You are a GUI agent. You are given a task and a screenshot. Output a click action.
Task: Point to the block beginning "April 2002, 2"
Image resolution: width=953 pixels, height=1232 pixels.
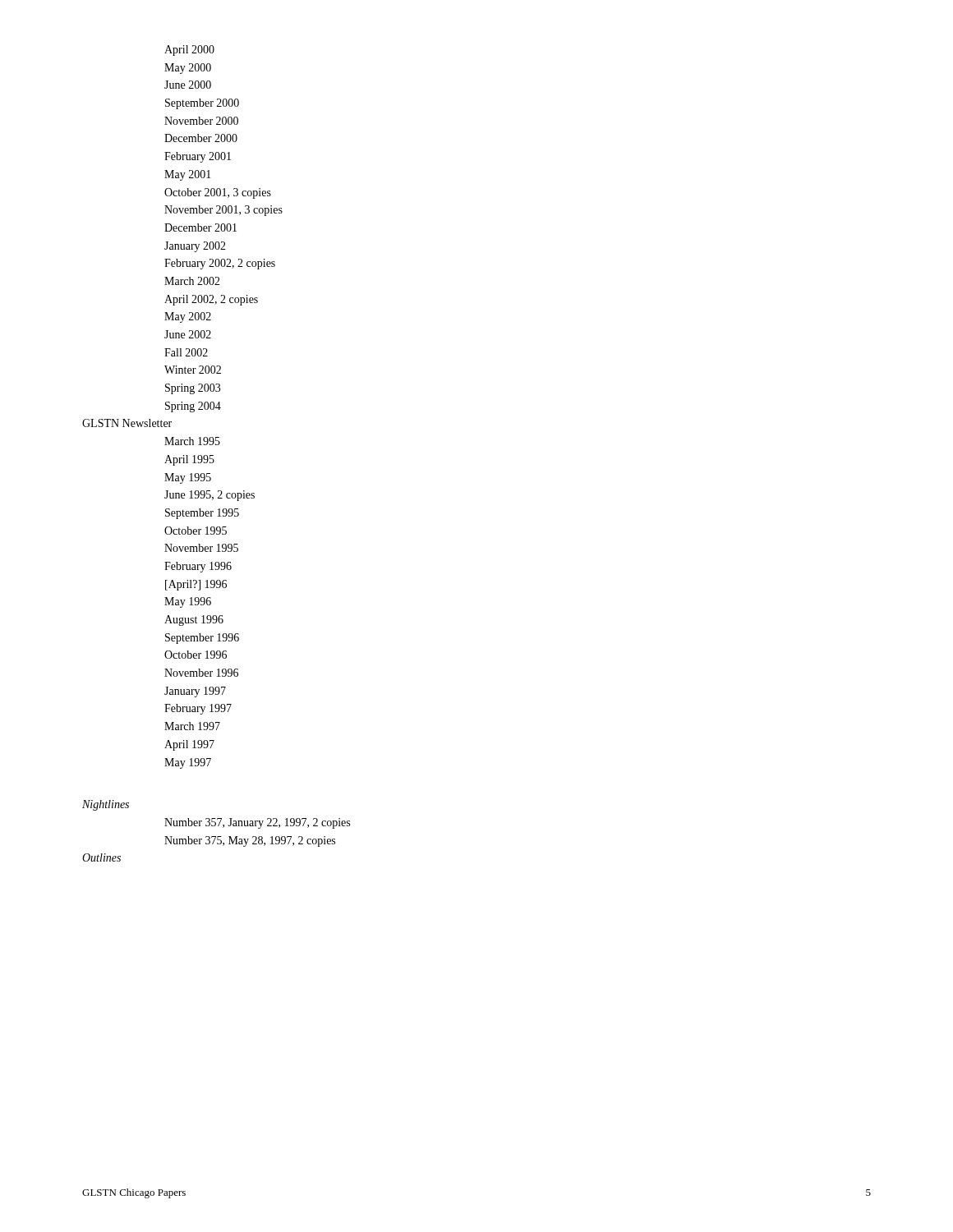tap(211, 299)
